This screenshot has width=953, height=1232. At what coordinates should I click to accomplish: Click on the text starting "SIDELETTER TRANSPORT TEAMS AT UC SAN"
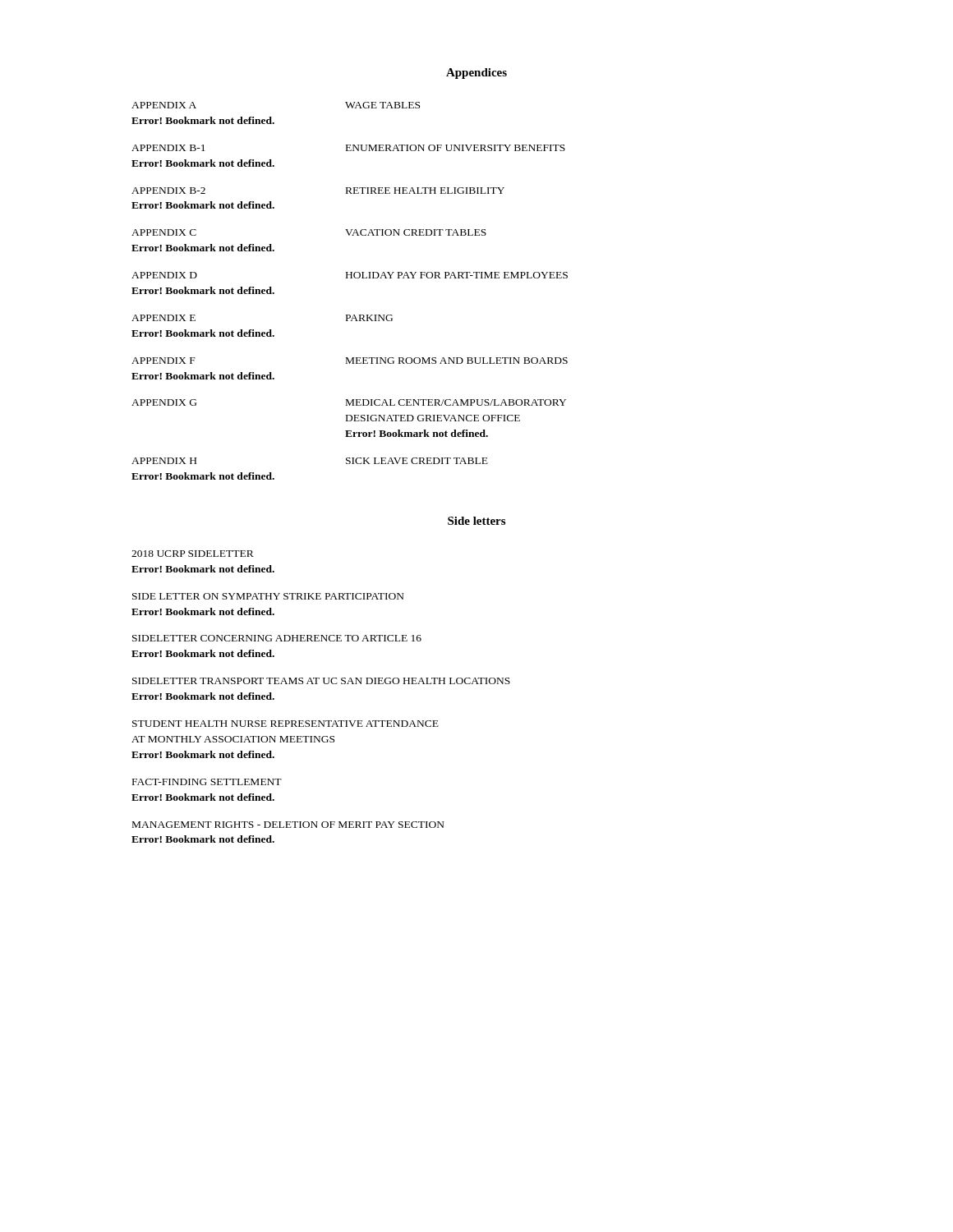(476, 688)
